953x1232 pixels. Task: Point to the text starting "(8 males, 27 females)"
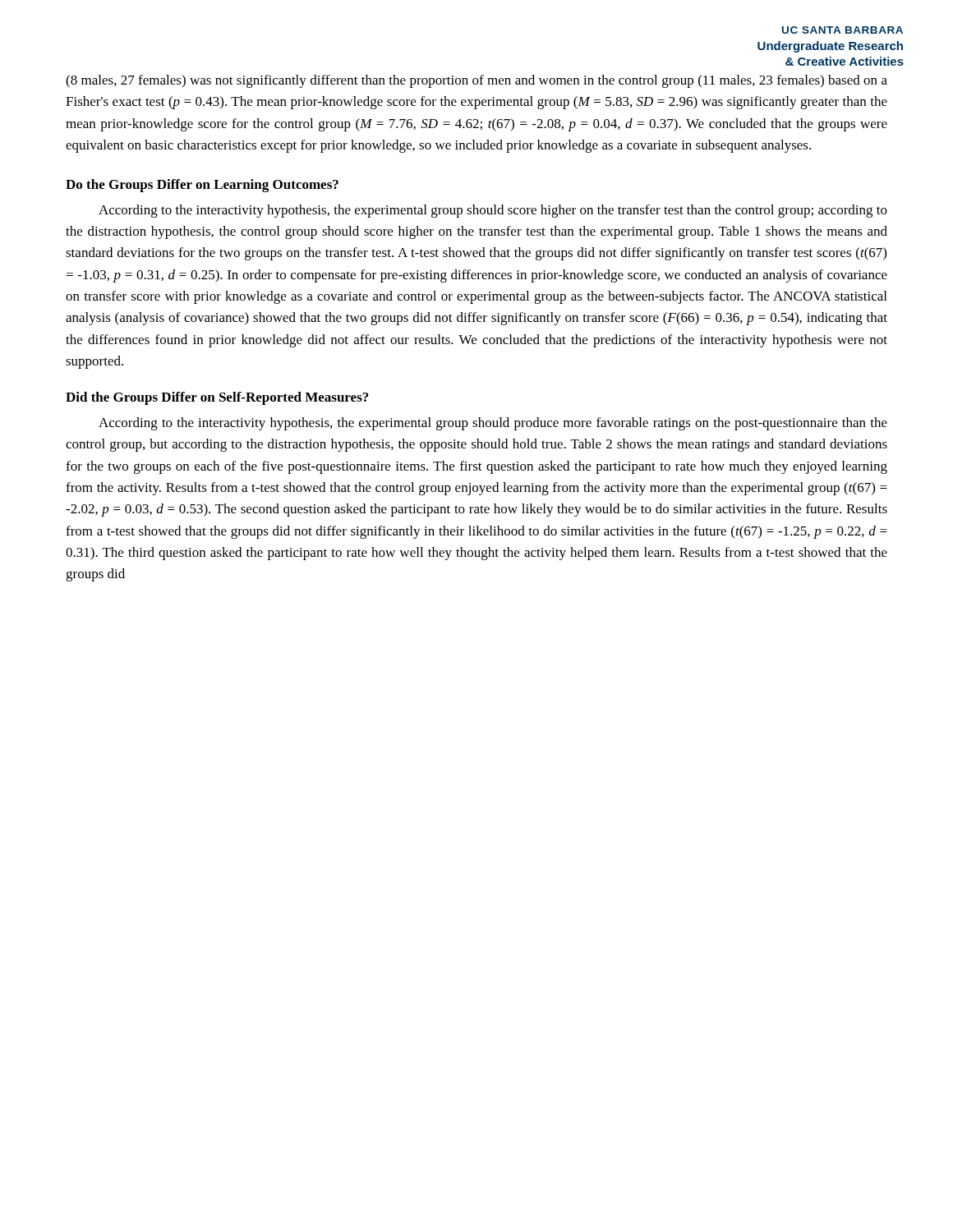pyautogui.click(x=476, y=113)
